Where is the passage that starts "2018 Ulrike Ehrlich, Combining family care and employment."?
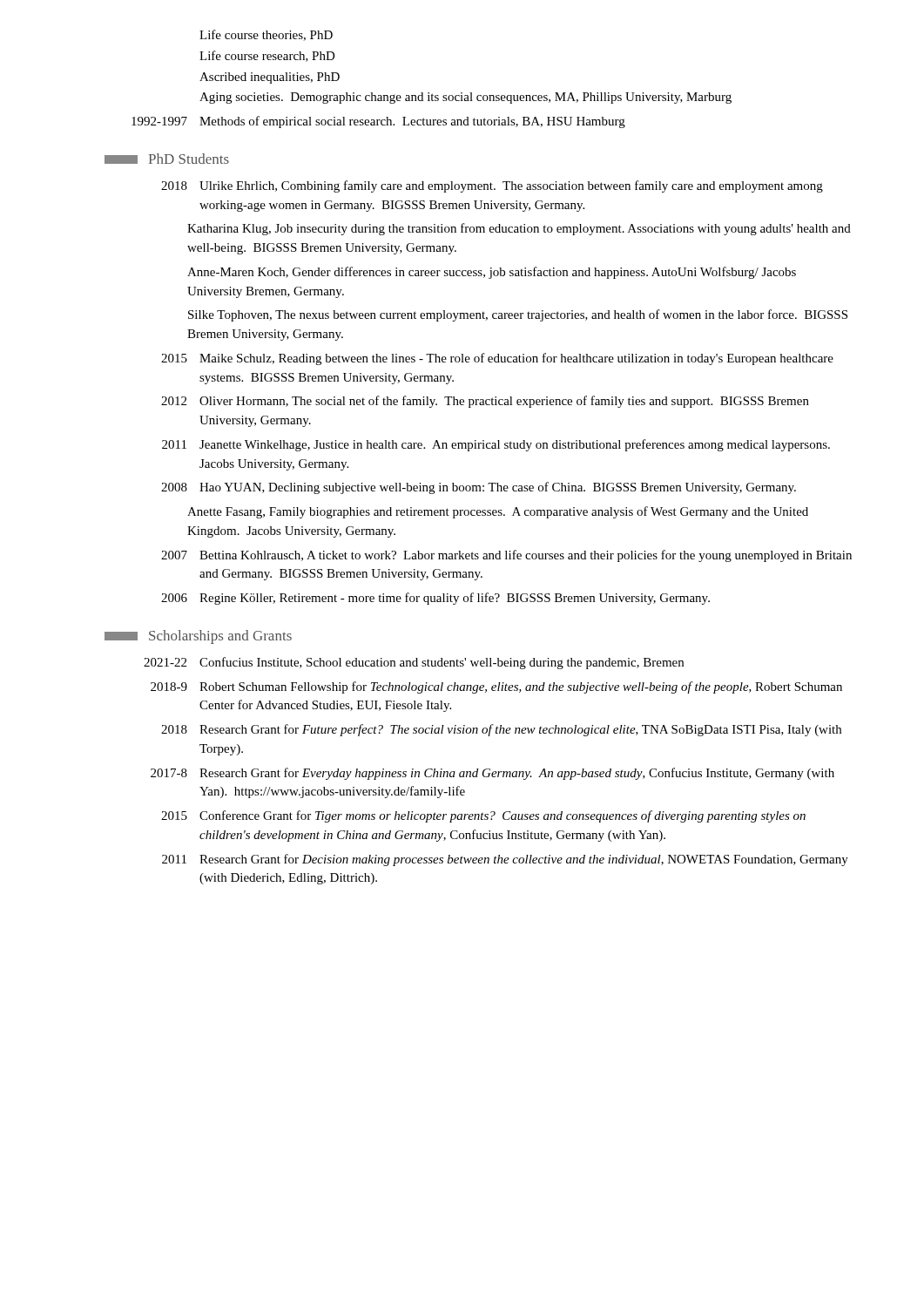The width and height of the screenshot is (924, 1307). point(479,196)
